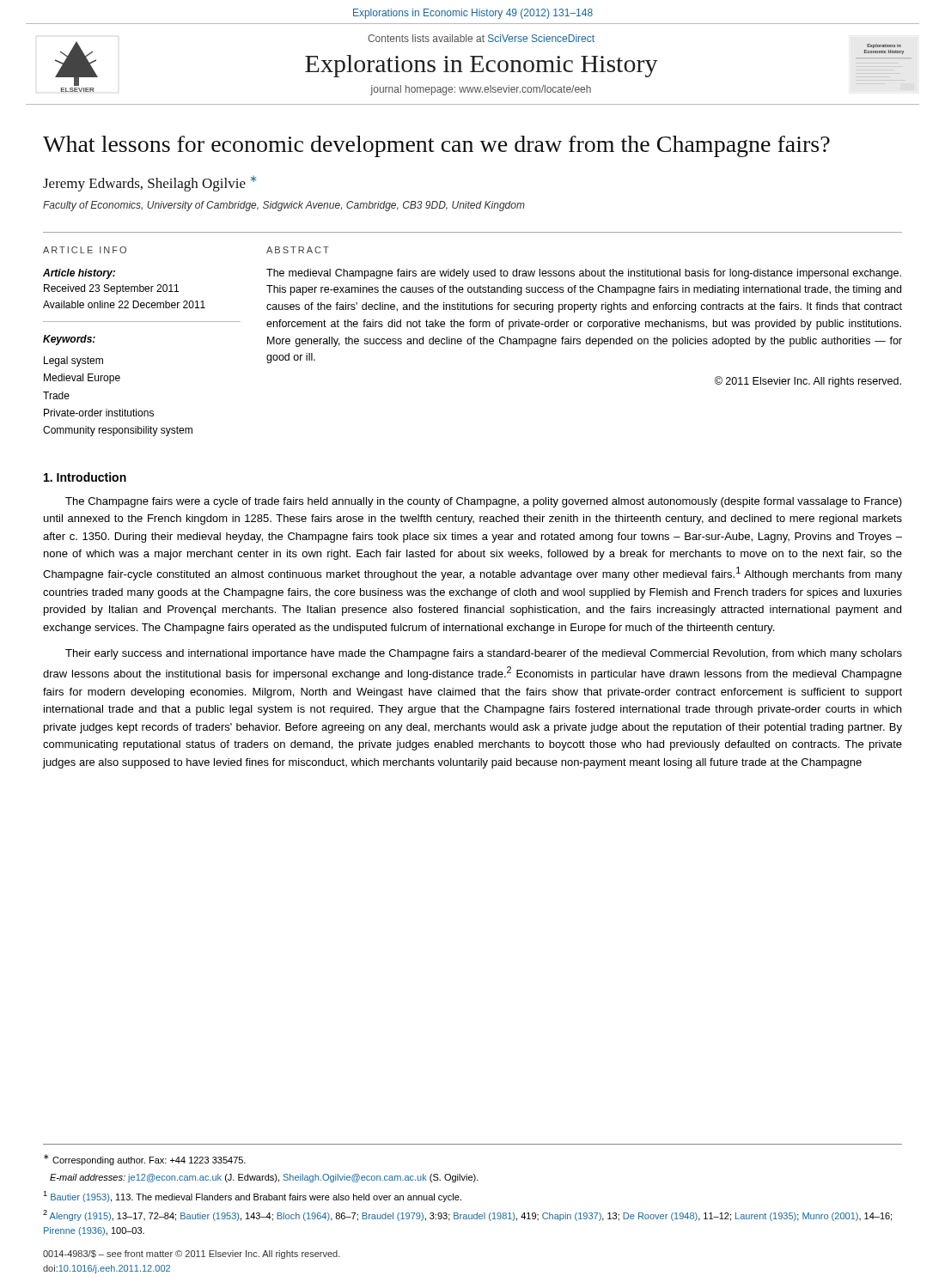Locate the block starting "Article history: Received 23 September"
The image size is (945, 1288).
coord(124,289)
